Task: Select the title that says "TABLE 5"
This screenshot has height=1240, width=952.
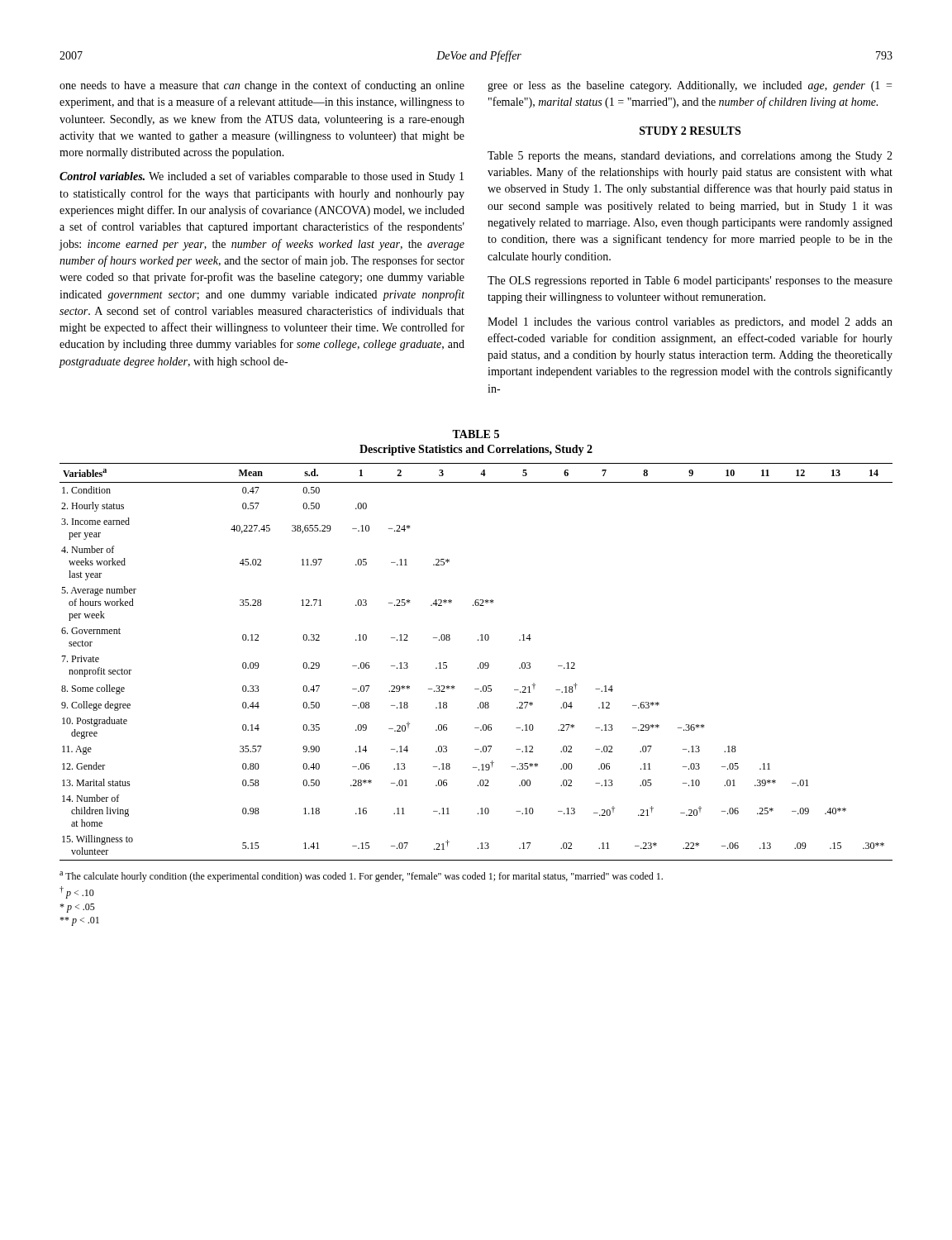Action: pyautogui.click(x=476, y=434)
